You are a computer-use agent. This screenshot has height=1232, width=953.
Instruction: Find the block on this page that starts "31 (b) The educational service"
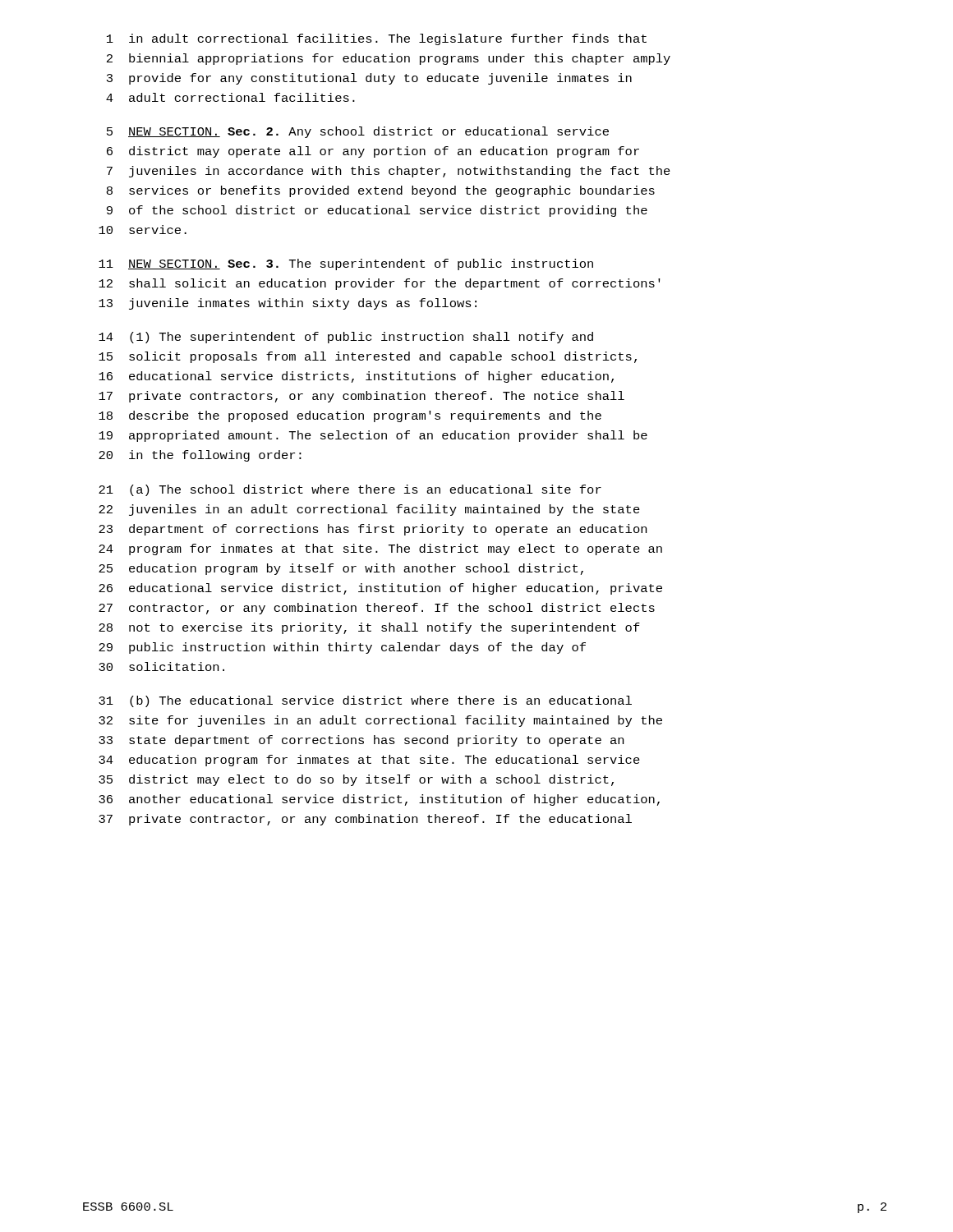point(485,760)
